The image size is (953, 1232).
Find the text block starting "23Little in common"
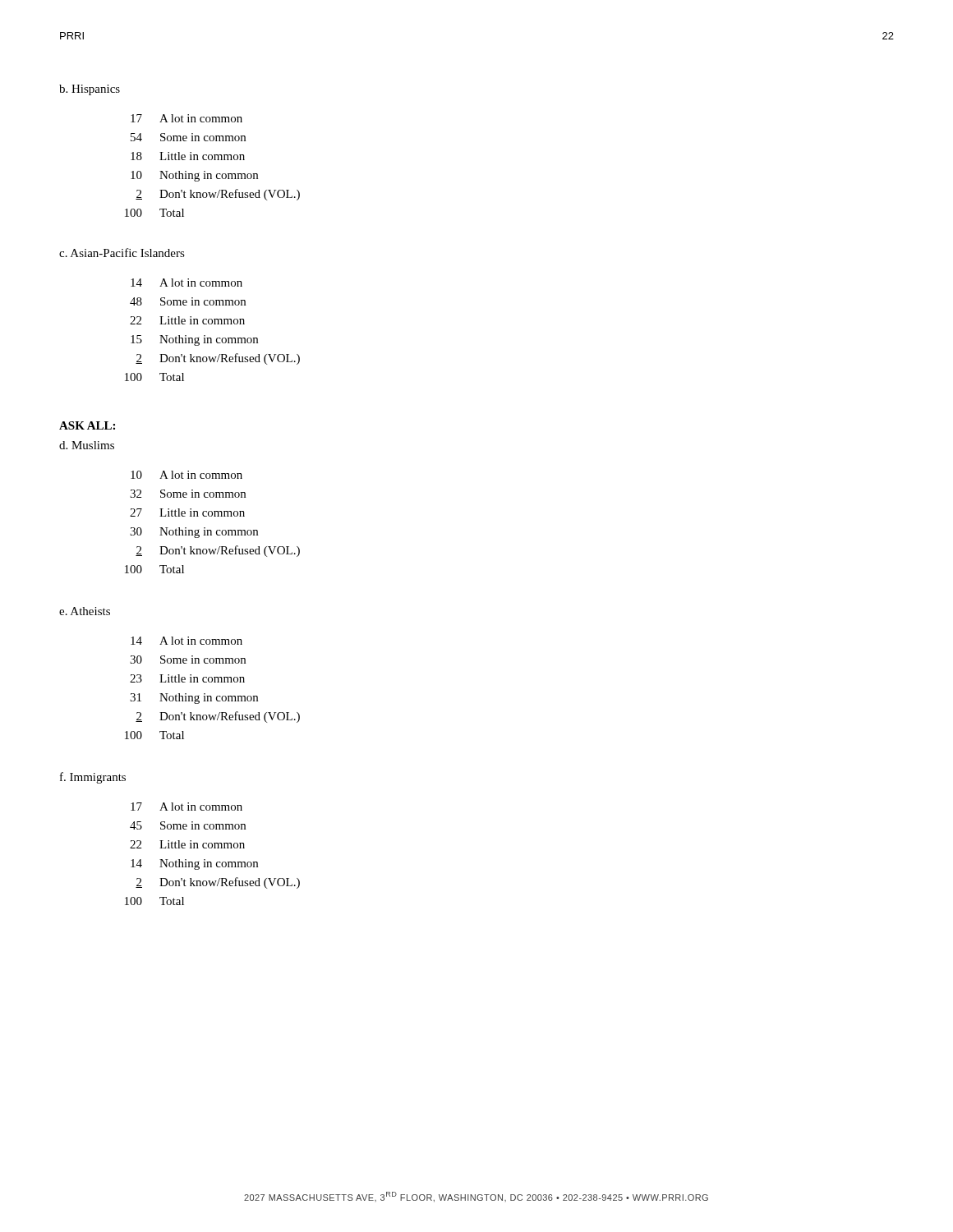tap(172, 679)
